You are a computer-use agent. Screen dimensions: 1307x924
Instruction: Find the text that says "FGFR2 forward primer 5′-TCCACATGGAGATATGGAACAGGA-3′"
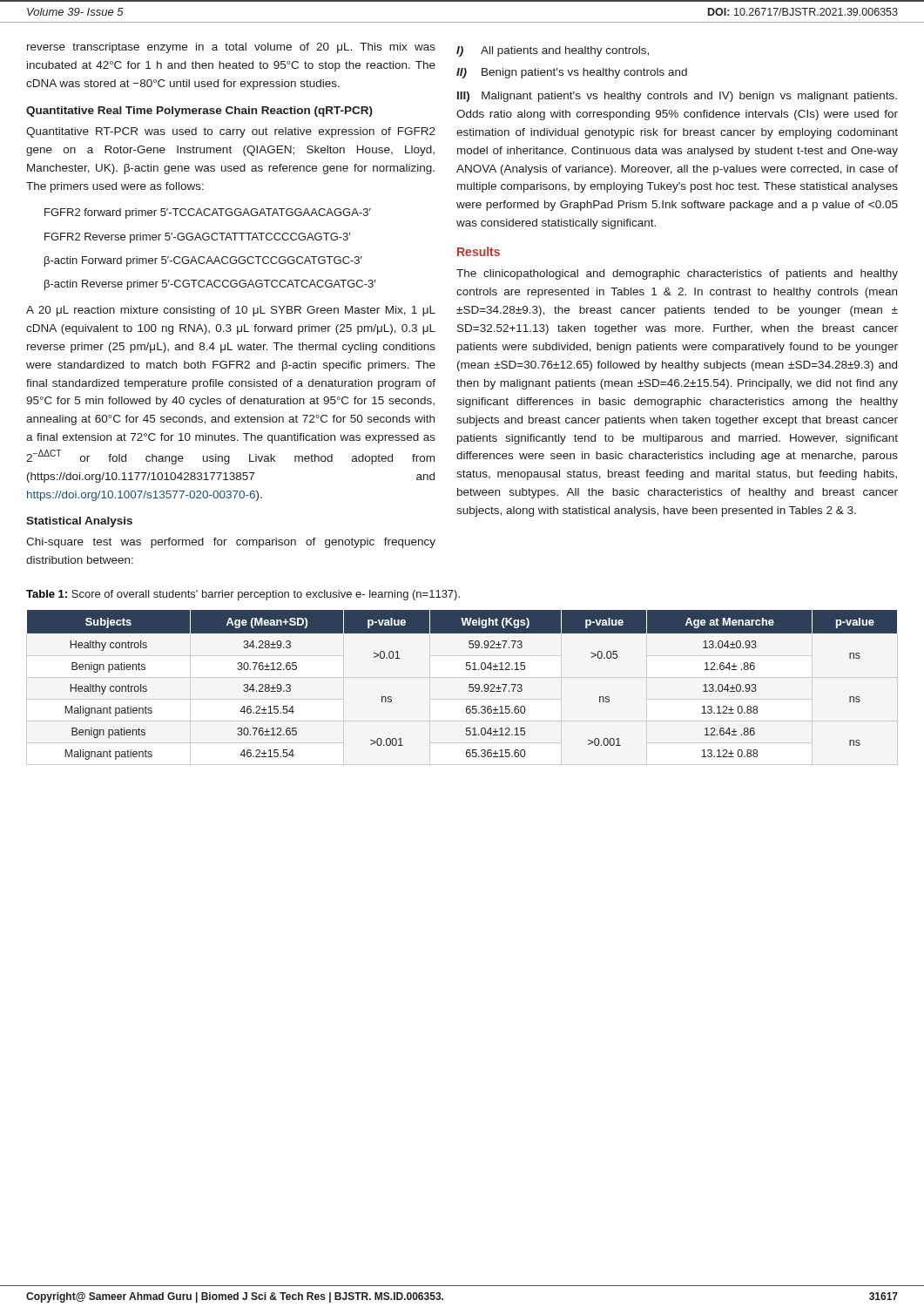coord(207,213)
